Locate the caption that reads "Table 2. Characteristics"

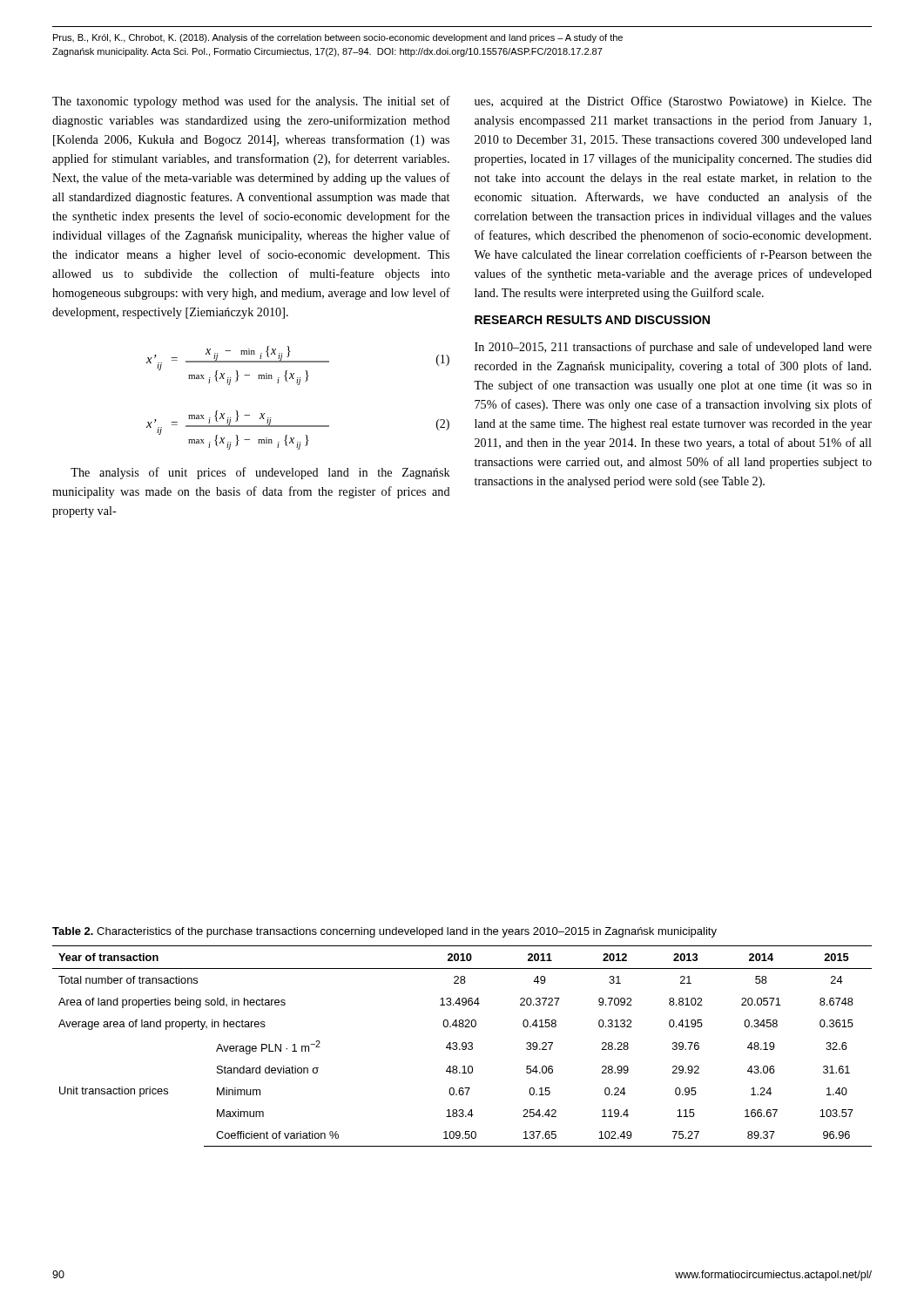click(x=384, y=931)
